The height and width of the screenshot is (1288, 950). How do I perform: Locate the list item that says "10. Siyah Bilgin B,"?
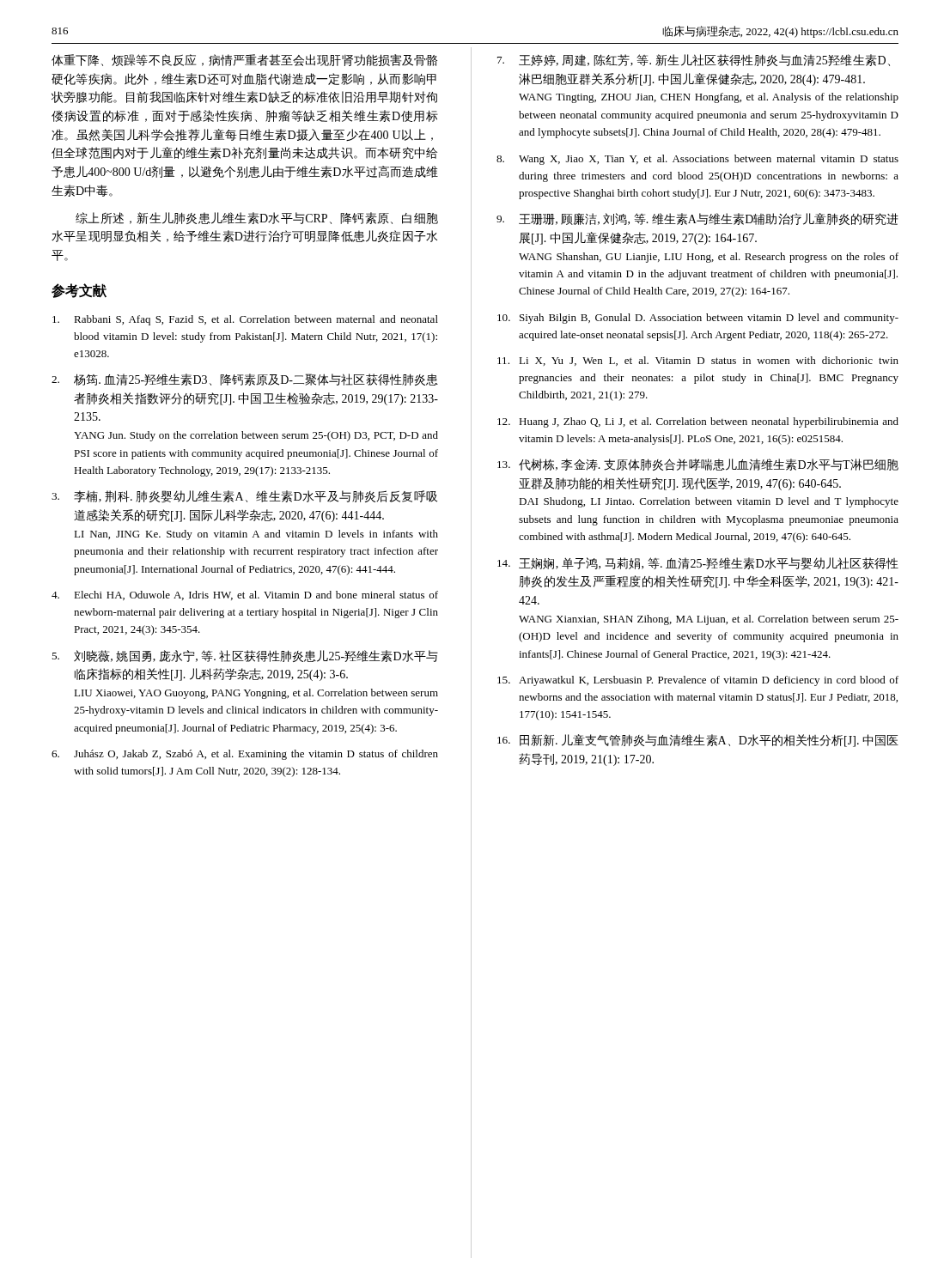(697, 326)
